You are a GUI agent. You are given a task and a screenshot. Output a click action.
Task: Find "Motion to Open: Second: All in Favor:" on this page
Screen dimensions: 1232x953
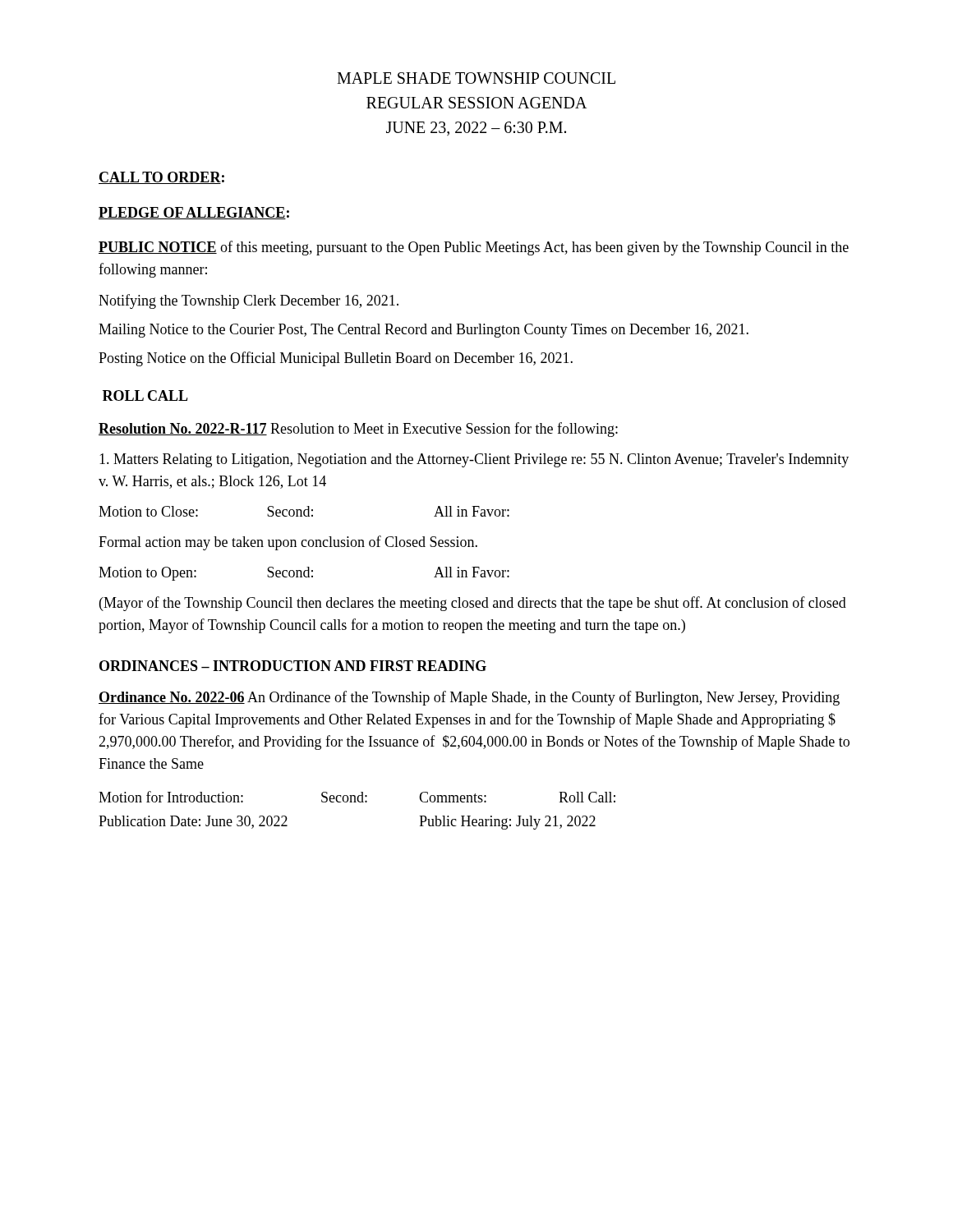point(304,573)
